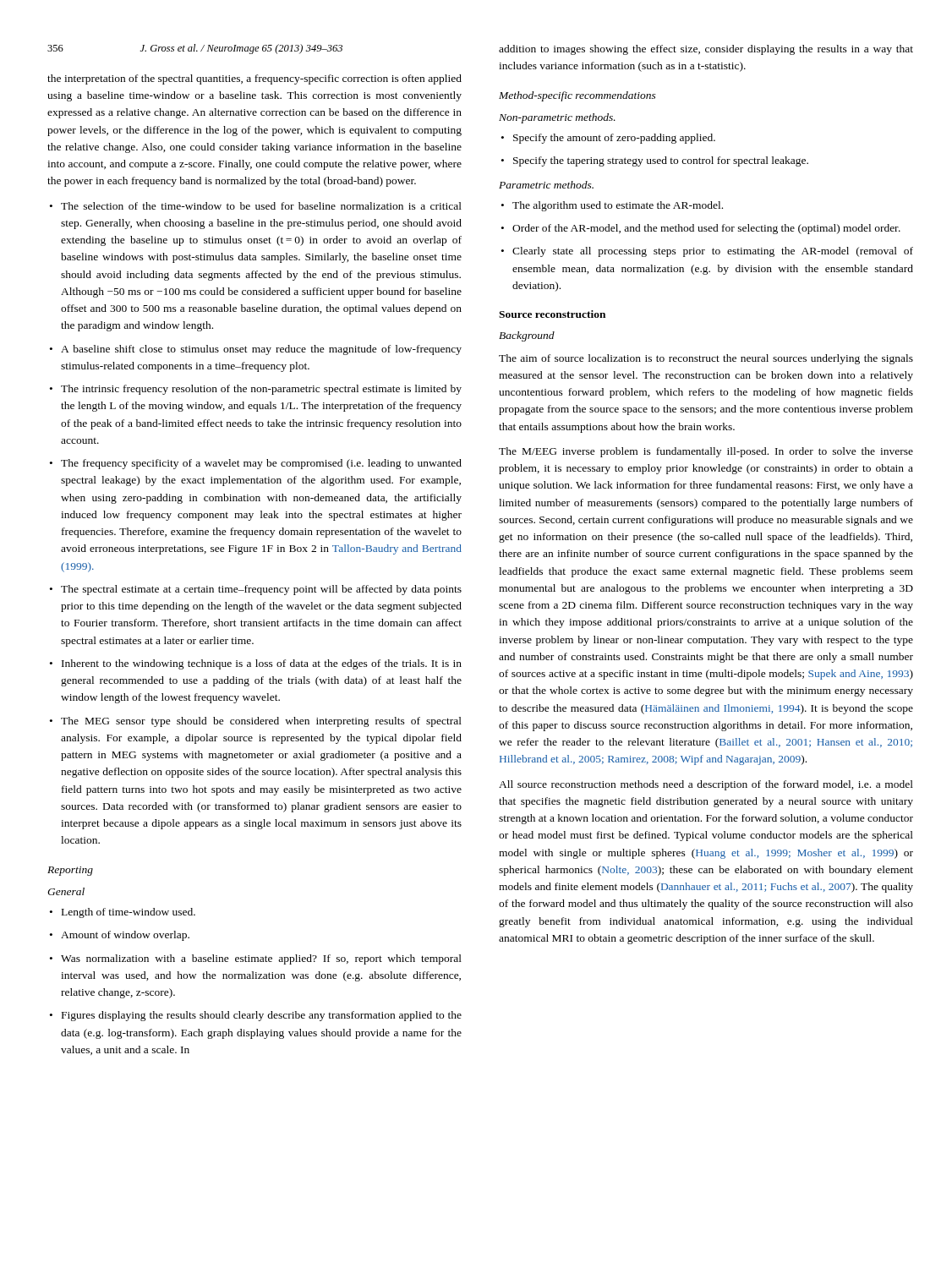The width and height of the screenshot is (952, 1268).
Task: Navigate to the element starting "addition to images showing the effect"
Action: tap(706, 58)
